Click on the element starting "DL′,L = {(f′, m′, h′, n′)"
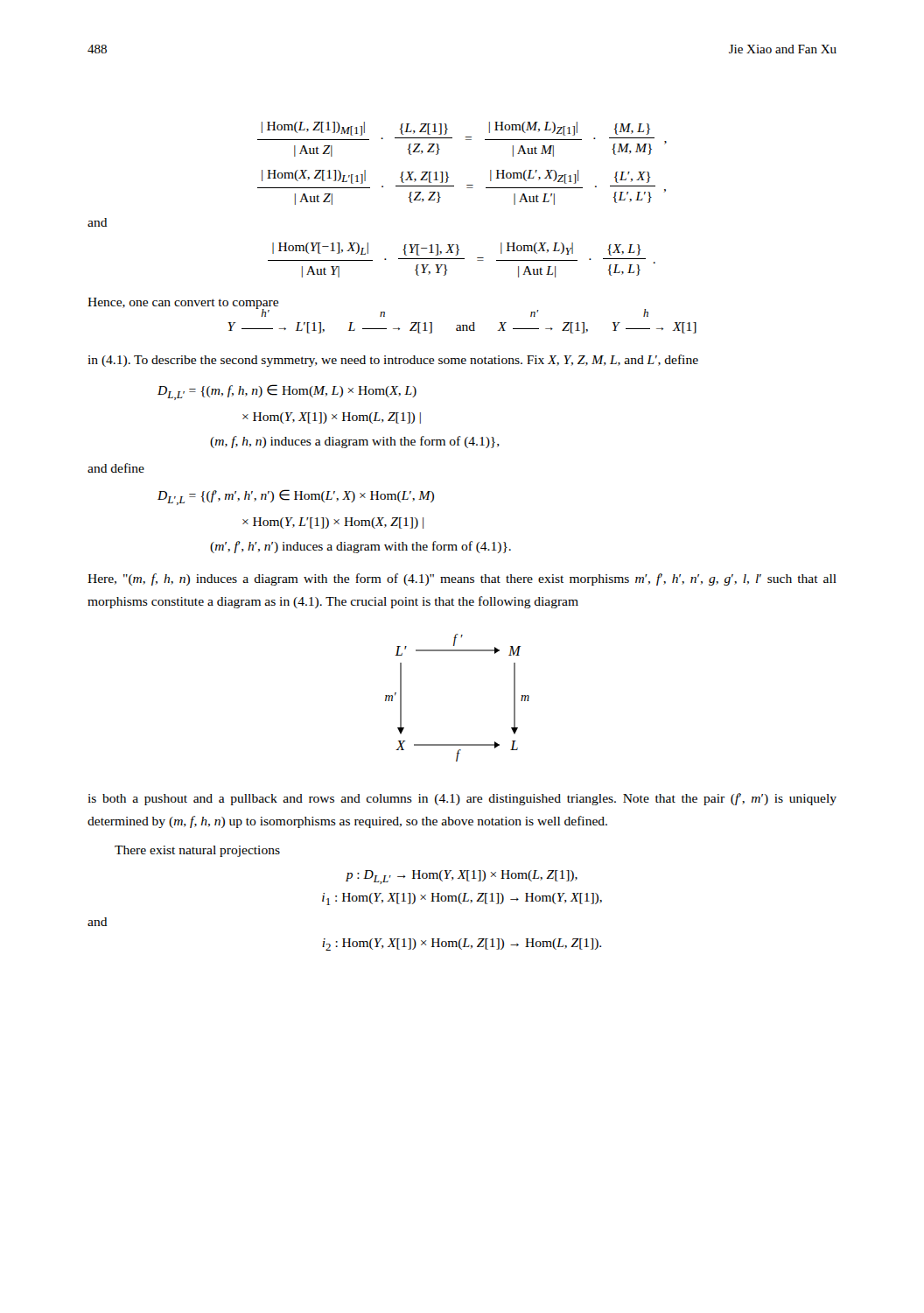The image size is (924, 1313). tap(296, 497)
